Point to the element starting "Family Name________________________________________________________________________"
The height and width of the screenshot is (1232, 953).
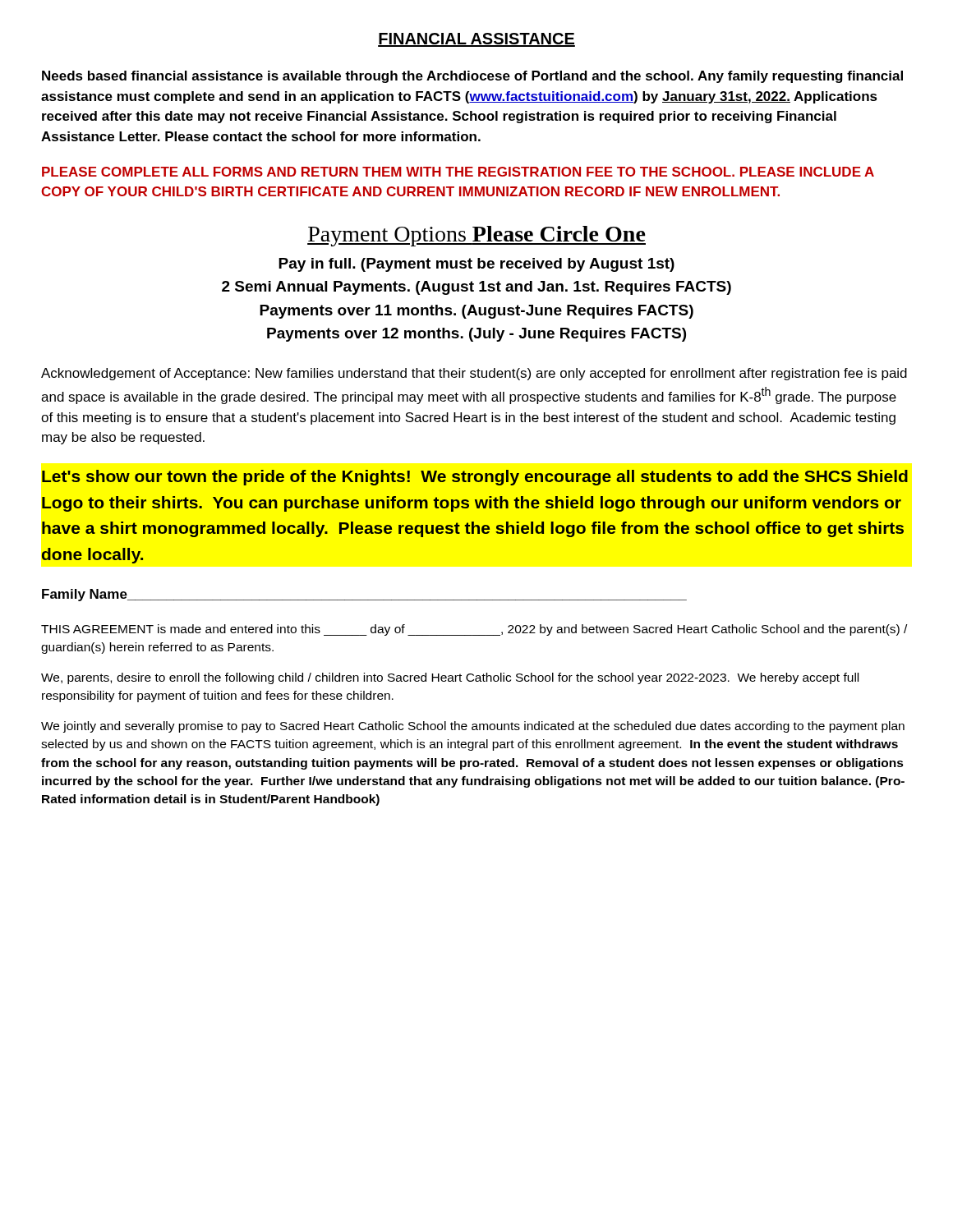coord(364,594)
